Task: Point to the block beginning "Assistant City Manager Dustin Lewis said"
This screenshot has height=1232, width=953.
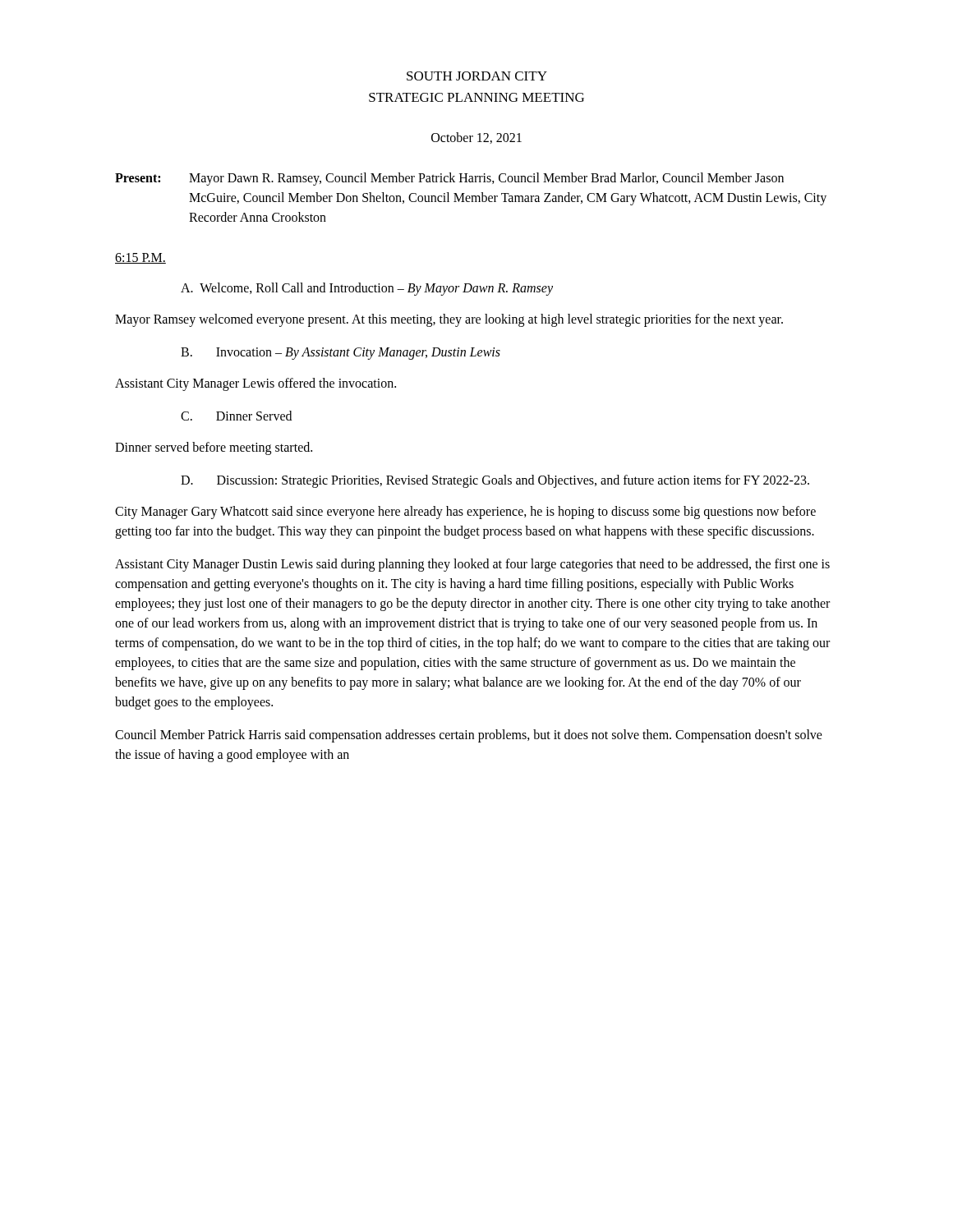Action: pyautogui.click(x=473, y=633)
